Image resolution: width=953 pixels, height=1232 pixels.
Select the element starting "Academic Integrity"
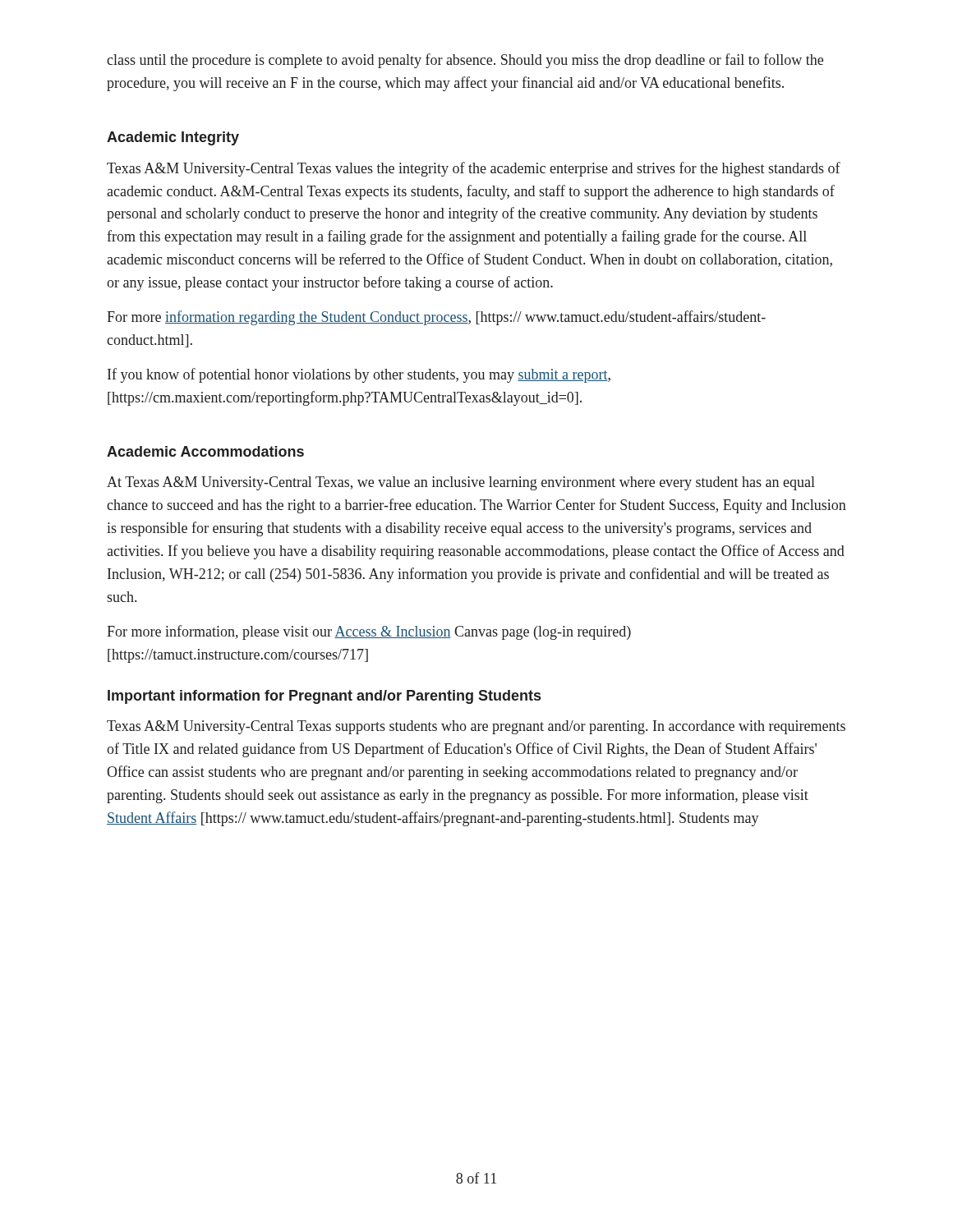pos(173,137)
